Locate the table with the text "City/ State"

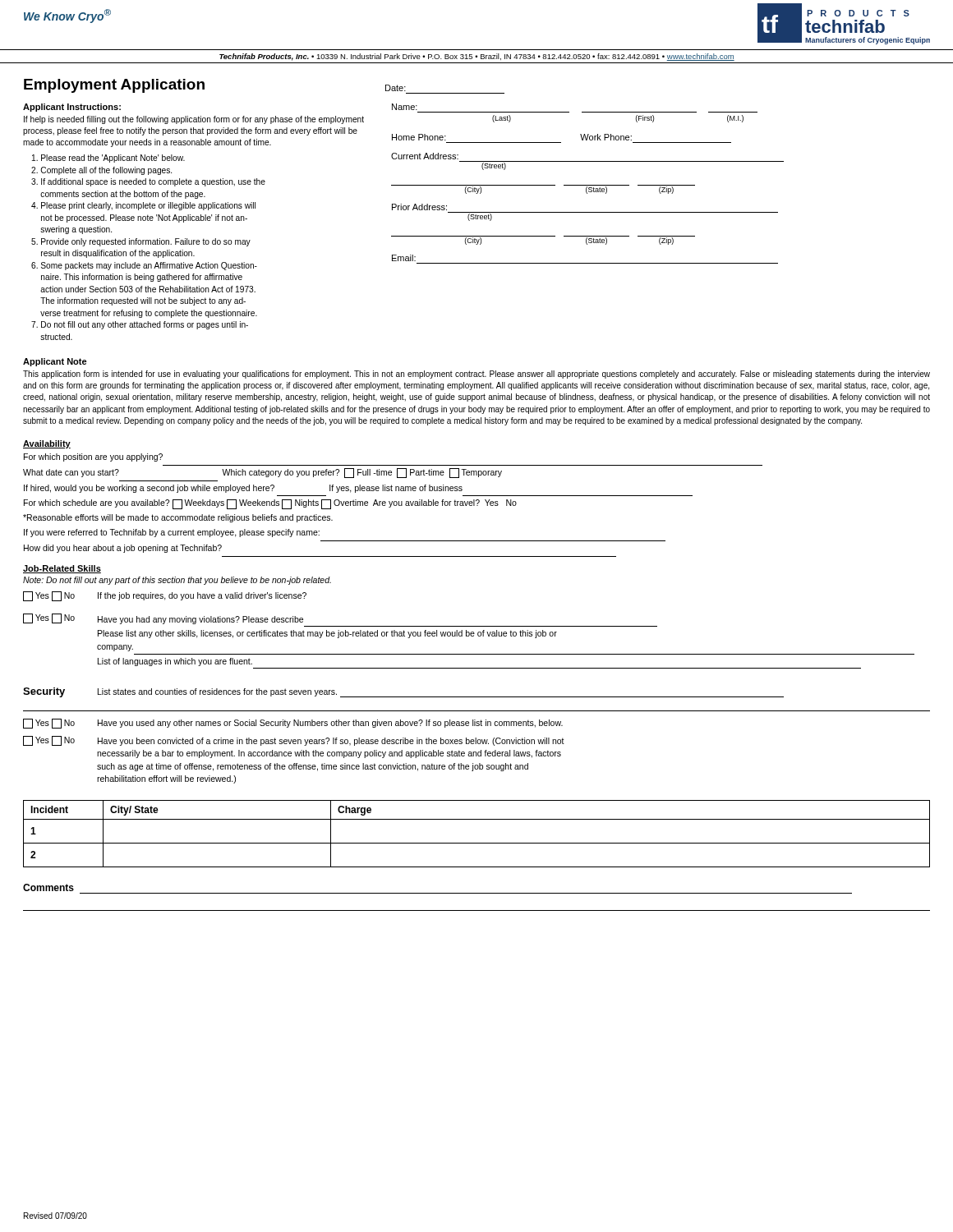(x=476, y=834)
